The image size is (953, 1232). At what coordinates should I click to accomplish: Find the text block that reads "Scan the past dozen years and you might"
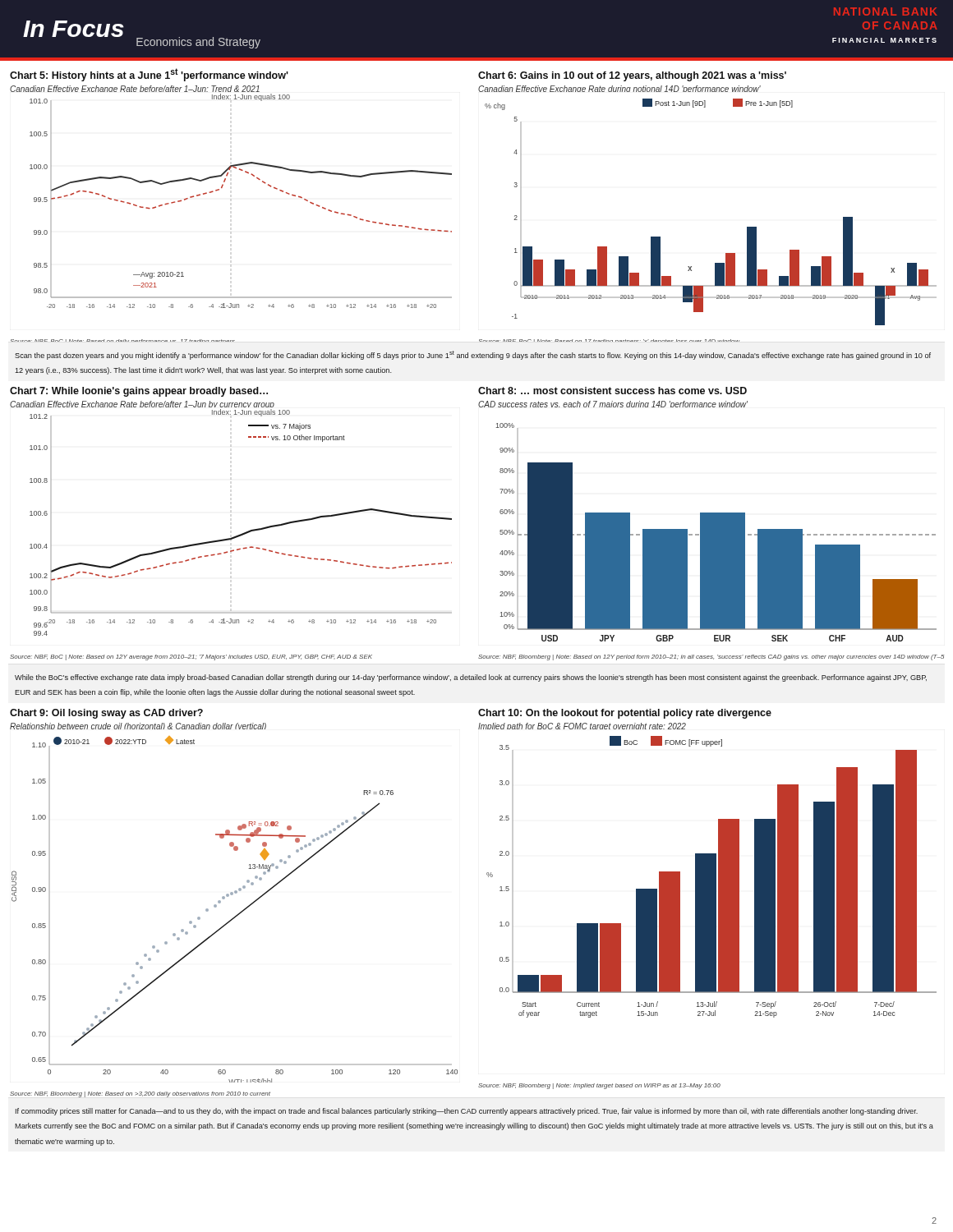pyautogui.click(x=473, y=362)
